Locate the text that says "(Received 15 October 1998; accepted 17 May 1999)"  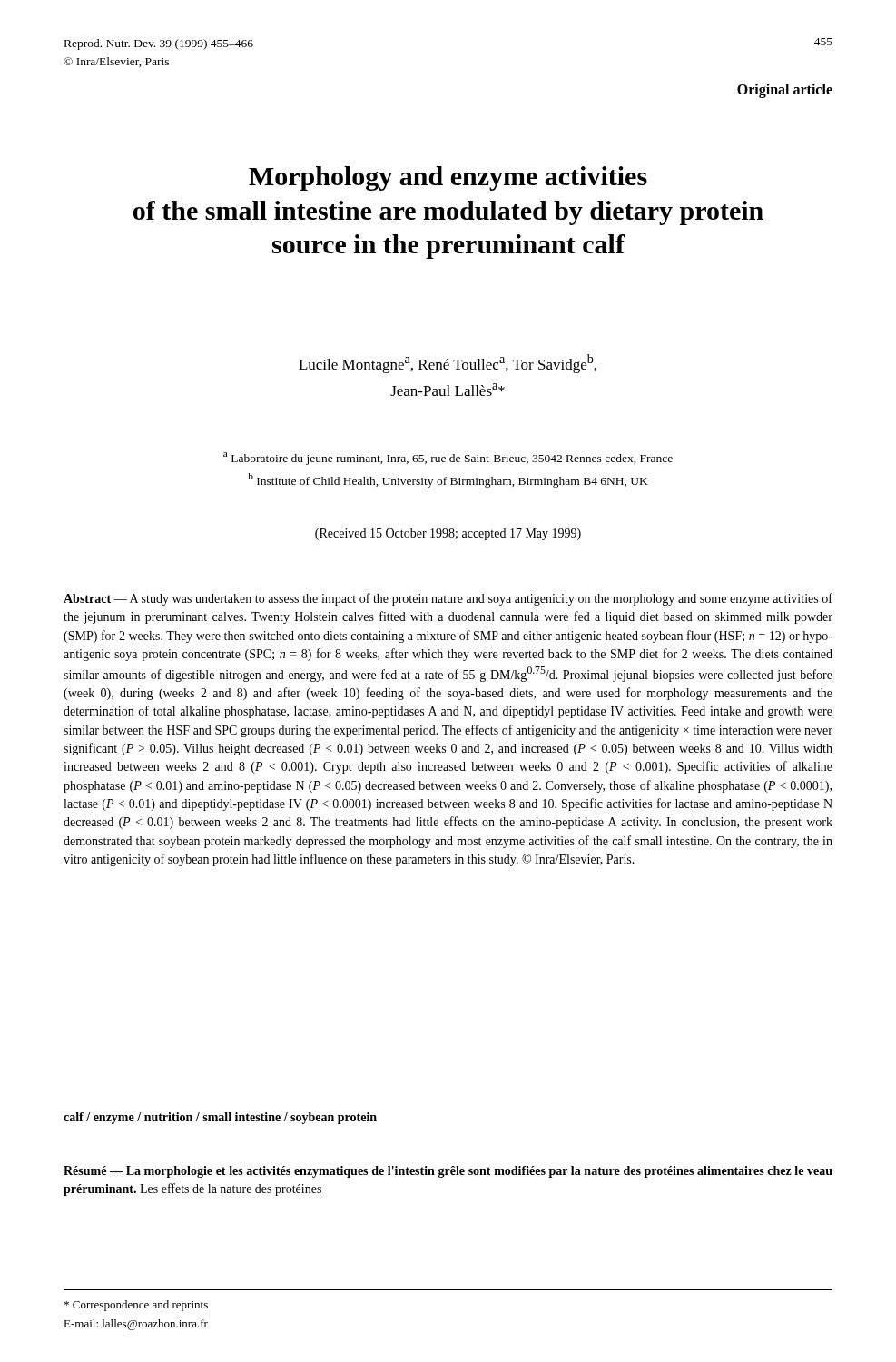tap(448, 533)
